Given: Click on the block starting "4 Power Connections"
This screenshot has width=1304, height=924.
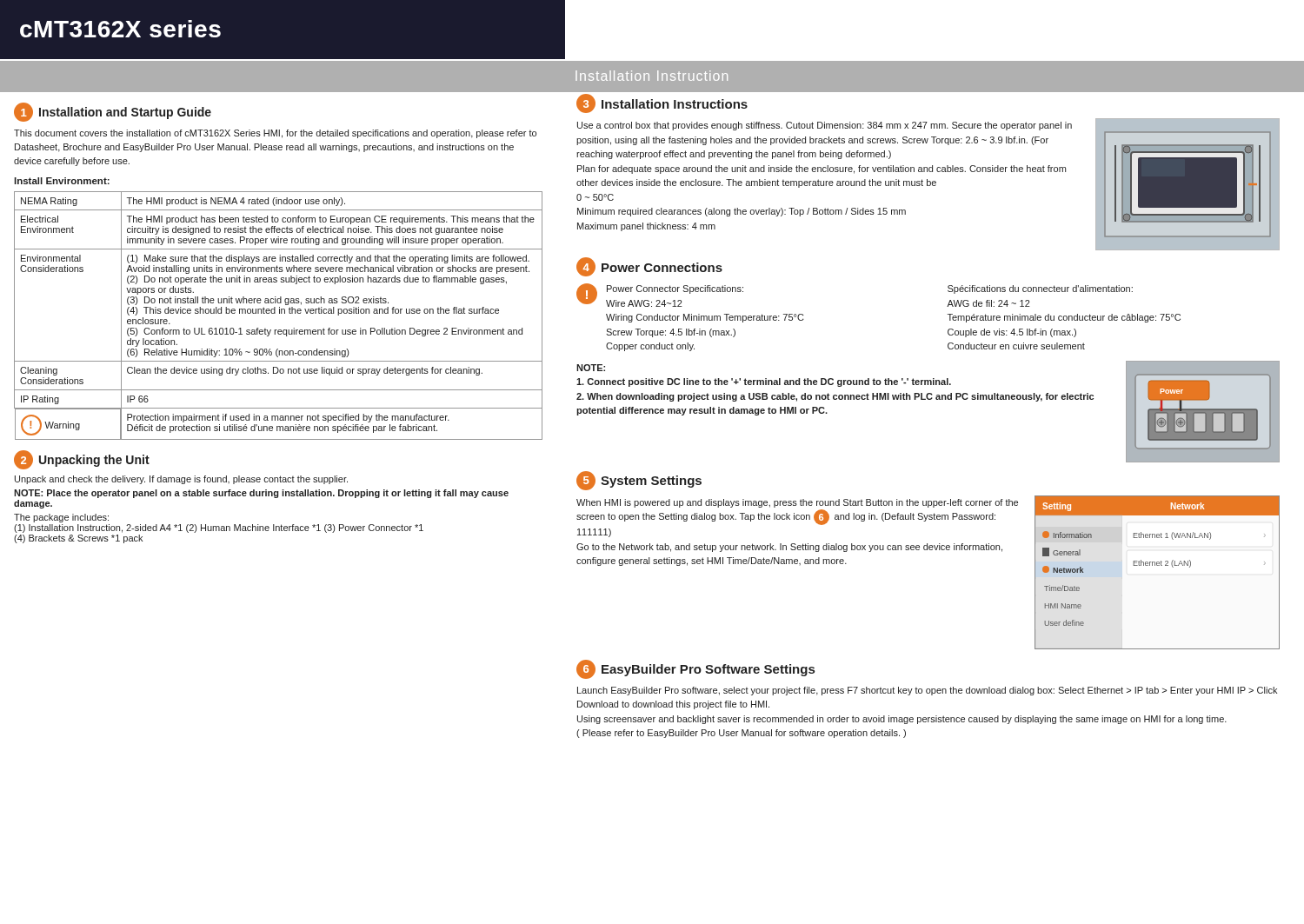Looking at the screenshot, I should [x=649, y=267].
